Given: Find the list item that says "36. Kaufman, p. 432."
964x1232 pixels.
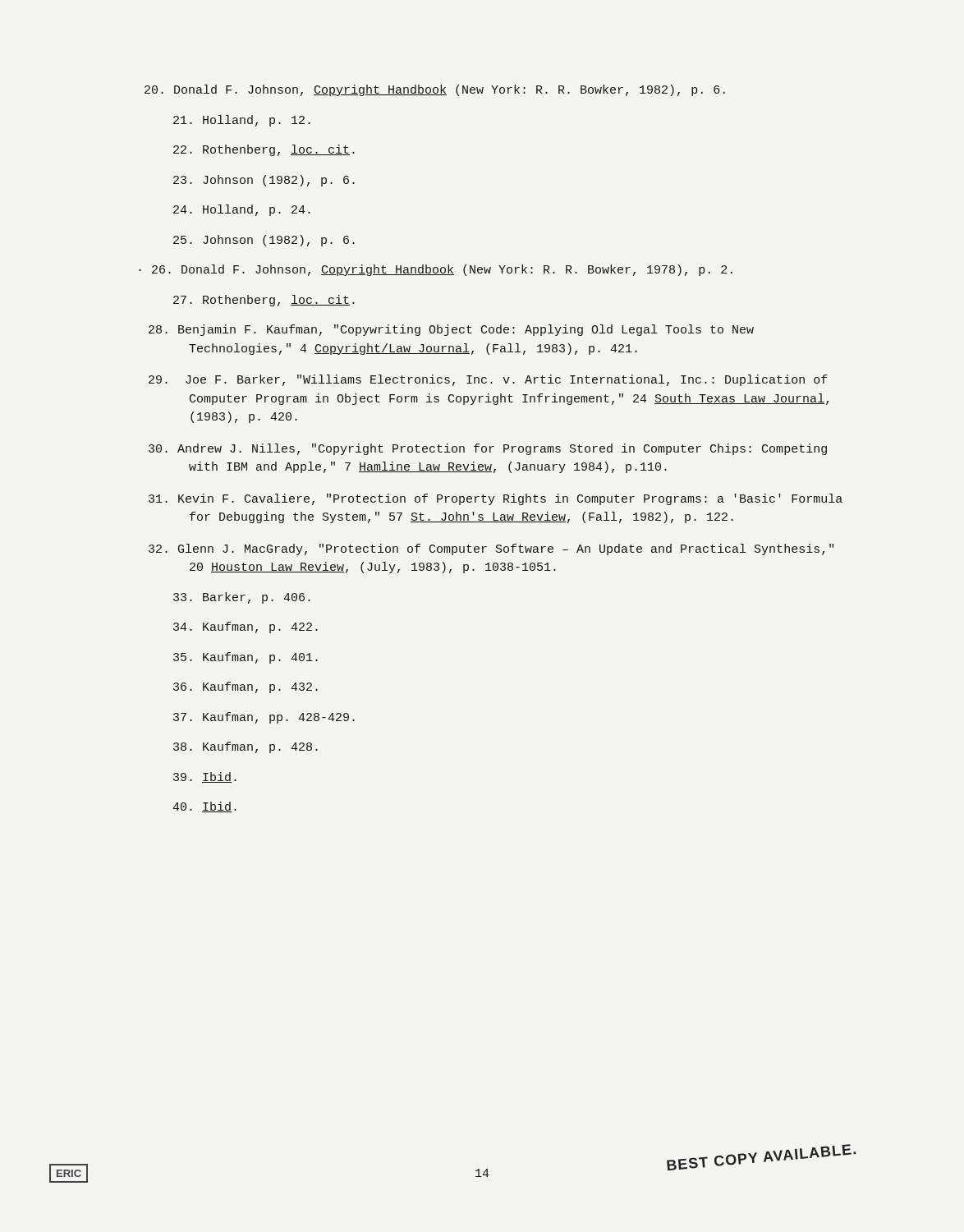Looking at the screenshot, I should (x=246, y=688).
